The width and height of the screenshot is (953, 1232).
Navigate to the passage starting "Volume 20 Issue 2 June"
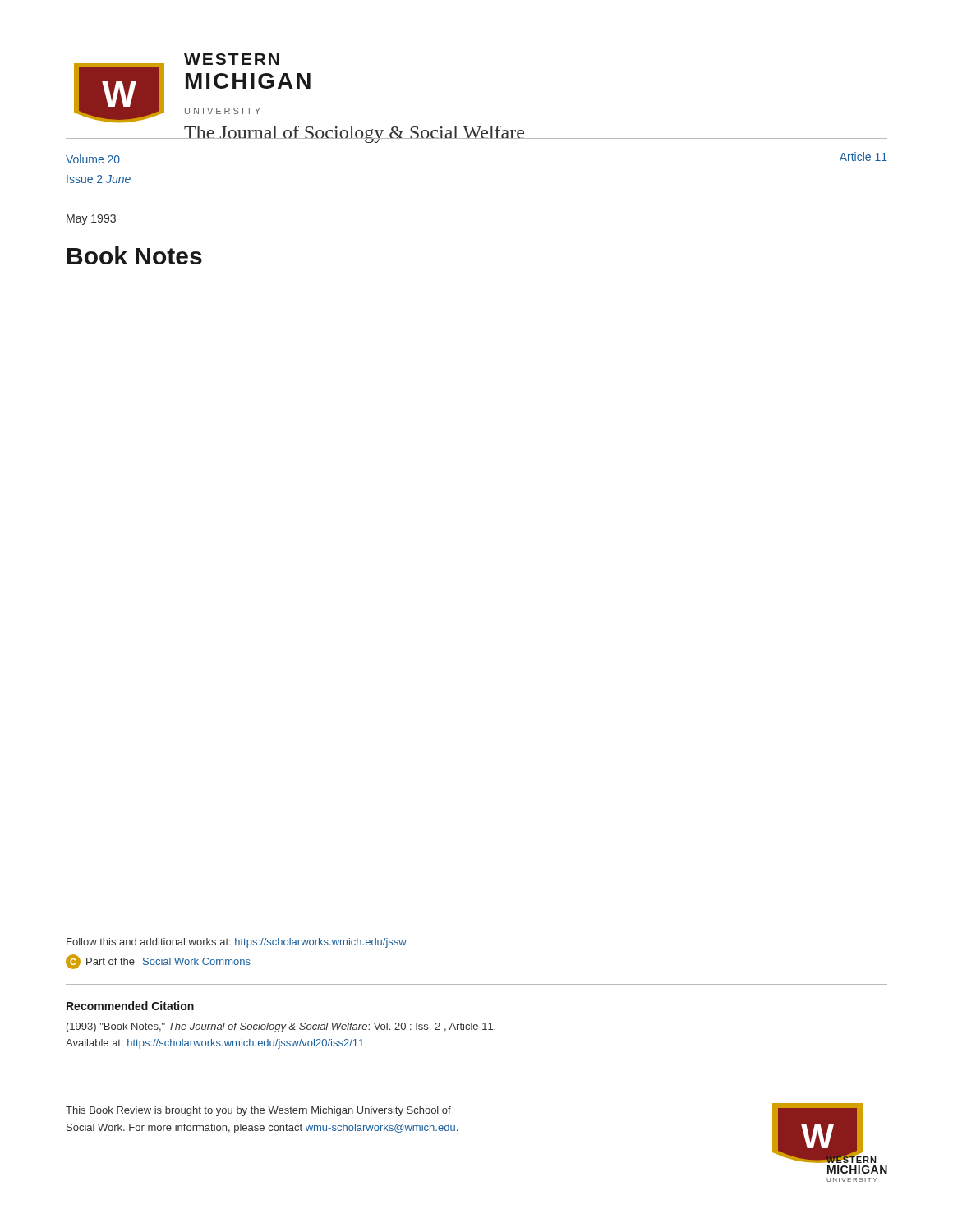pyautogui.click(x=98, y=169)
